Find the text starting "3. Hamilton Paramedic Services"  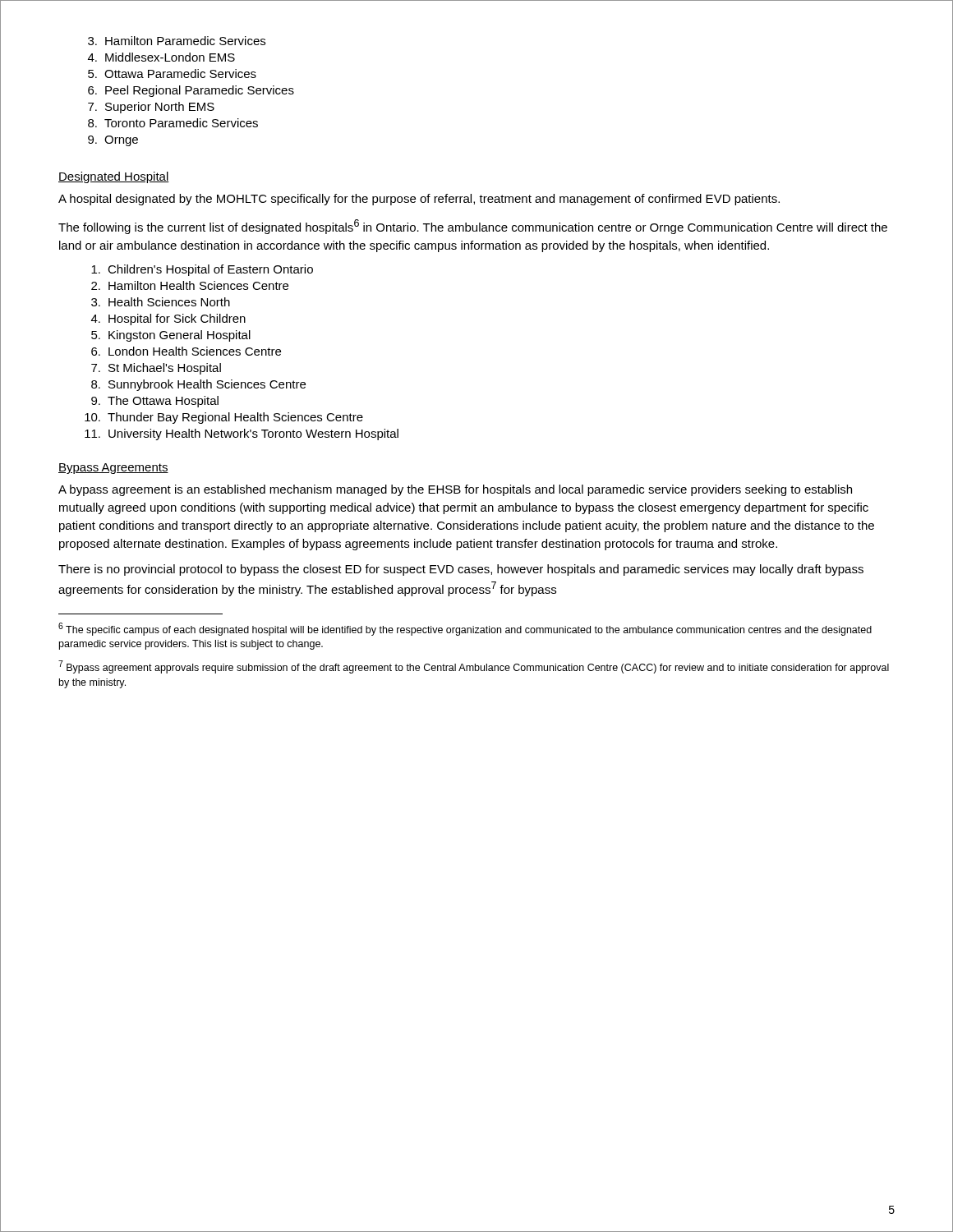pyautogui.click(x=170, y=41)
